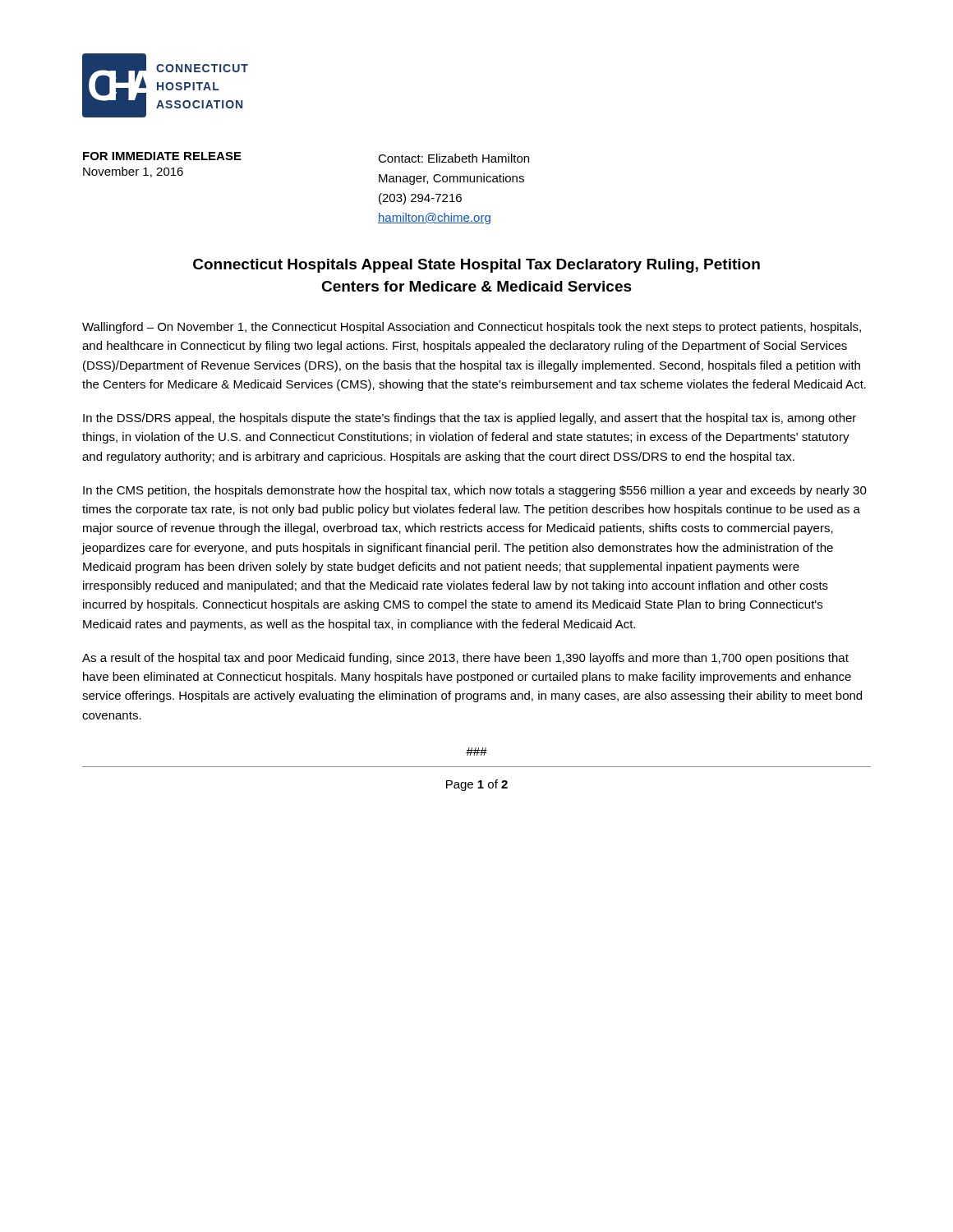This screenshot has height=1232, width=953.
Task: Navigate to the region starting "Connecticut Hospitals Appeal State Hospital"
Action: point(476,276)
